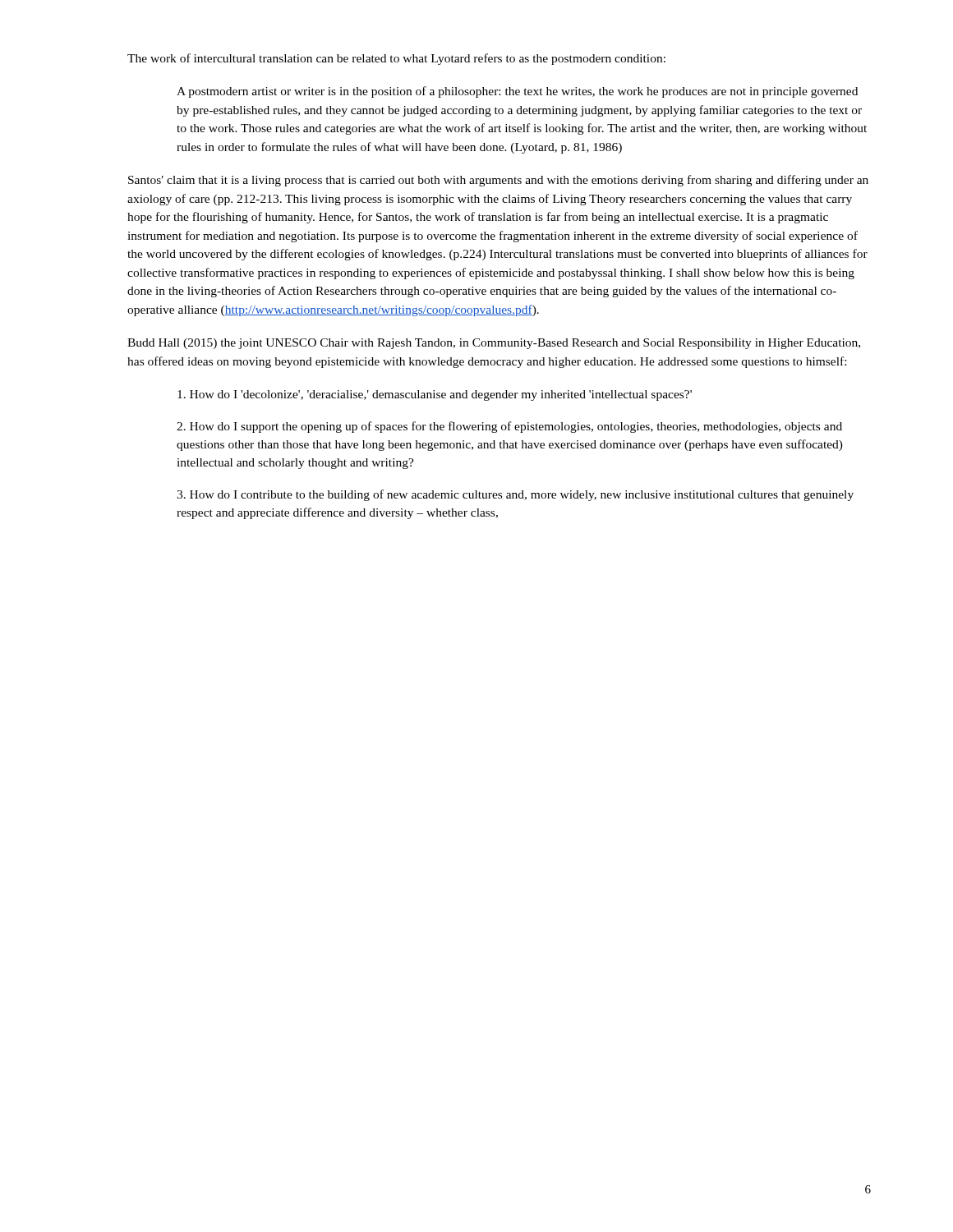Viewport: 953px width, 1232px height.
Task: Point to the block beginning "Santos' claim that"
Action: coord(498,244)
